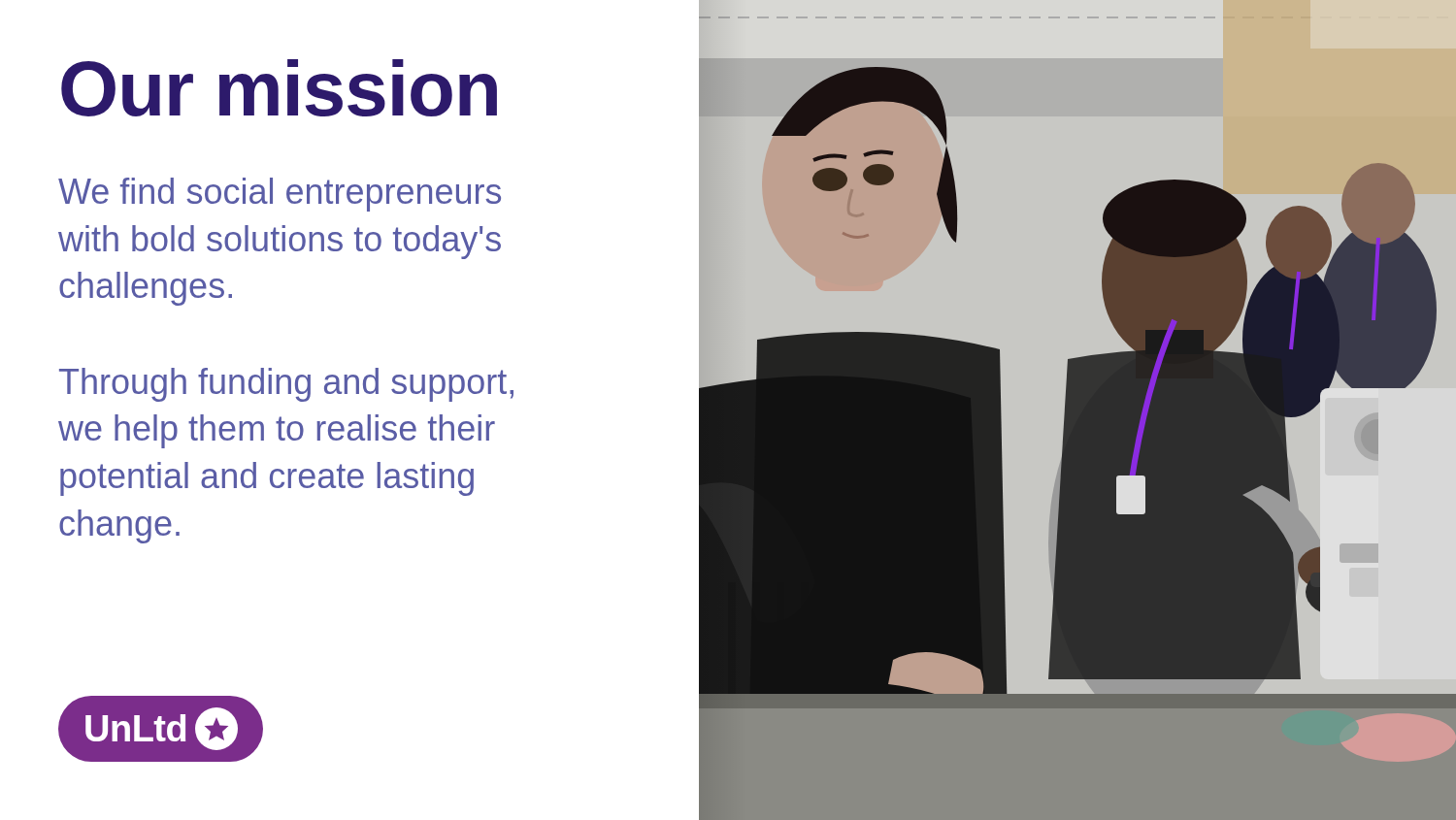Click on the logo
The width and height of the screenshot is (1456, 820).
pos(161,729)
